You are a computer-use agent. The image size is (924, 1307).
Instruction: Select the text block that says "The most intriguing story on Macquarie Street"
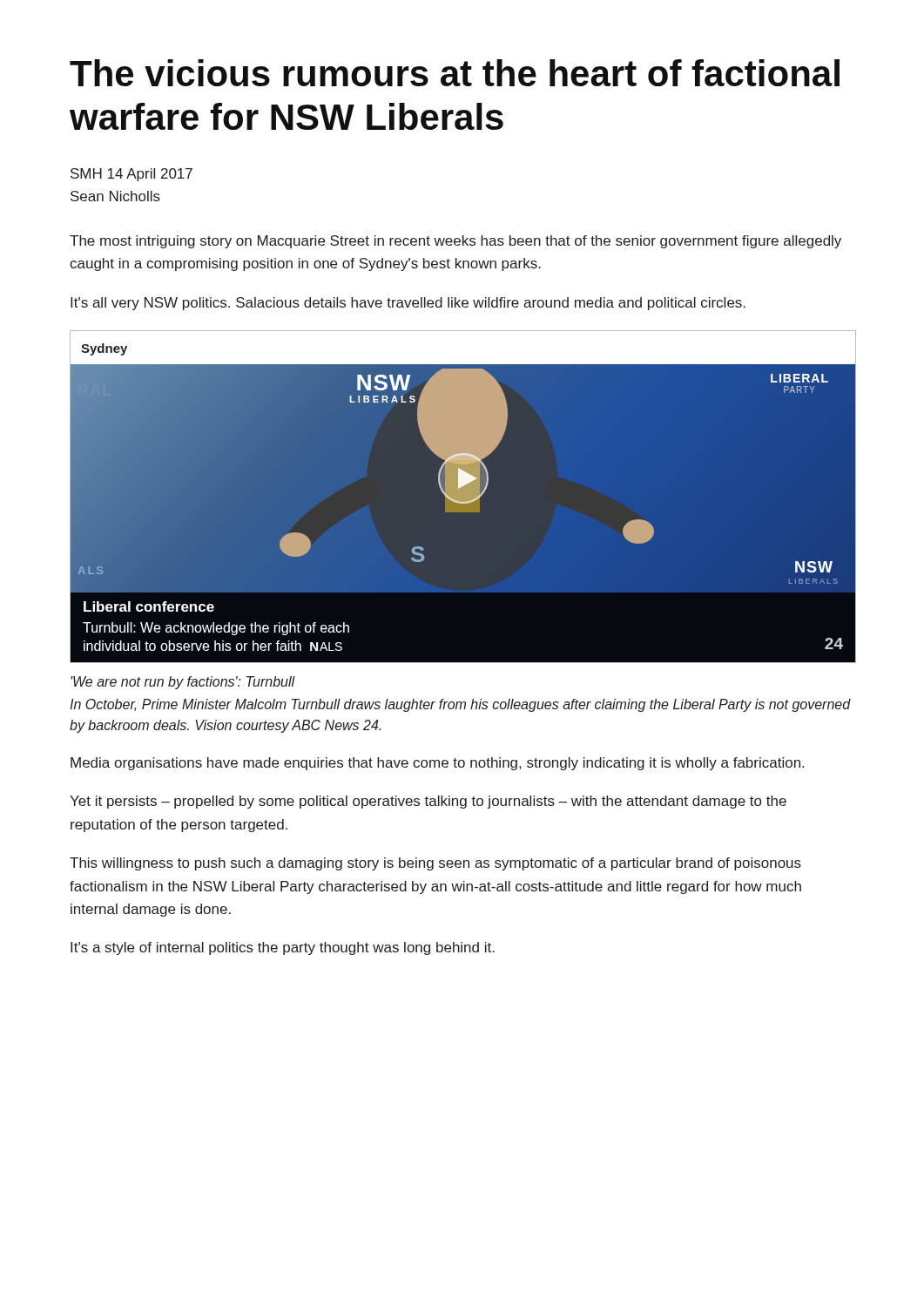(462, 253)
